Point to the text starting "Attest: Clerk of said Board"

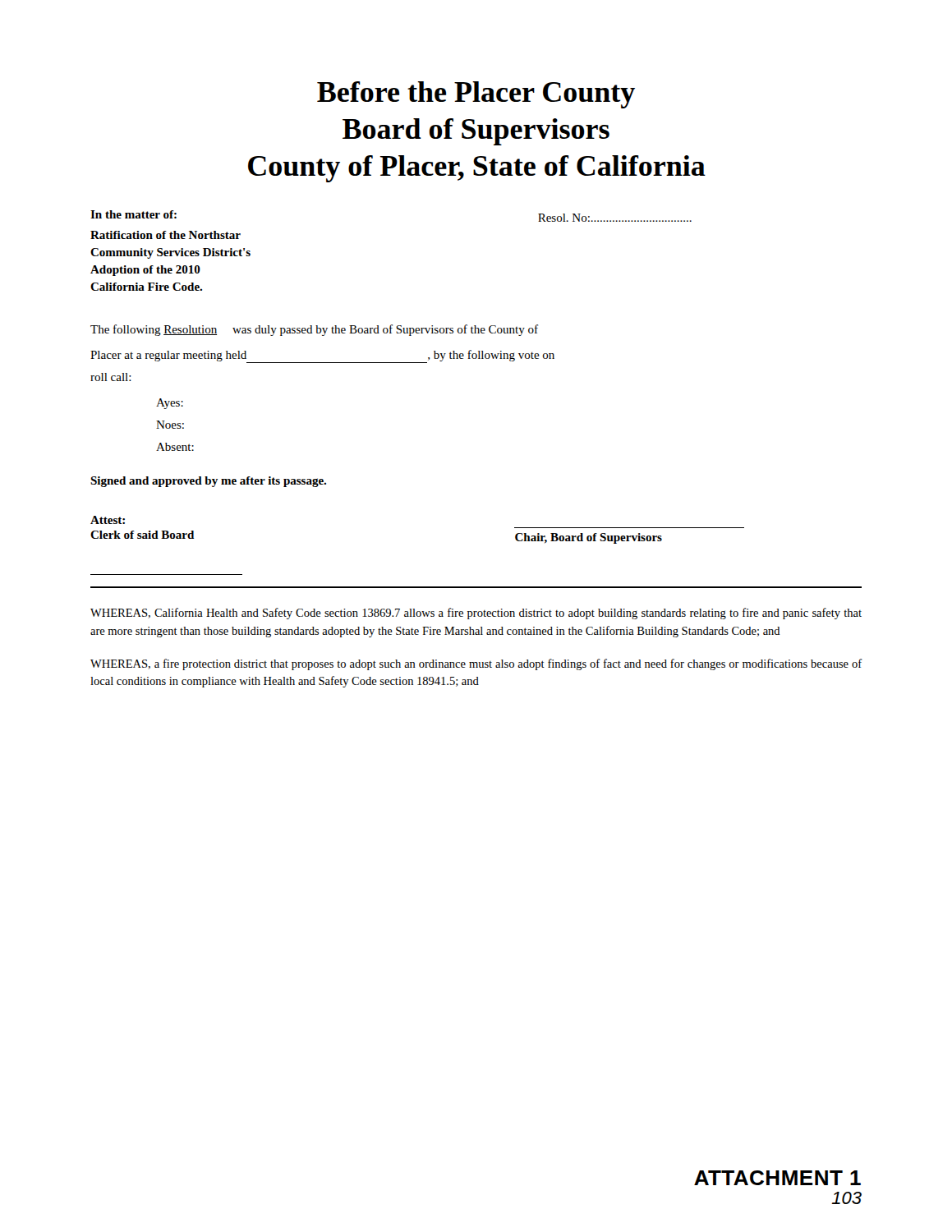pyautogui.click(x=142, y=527)
